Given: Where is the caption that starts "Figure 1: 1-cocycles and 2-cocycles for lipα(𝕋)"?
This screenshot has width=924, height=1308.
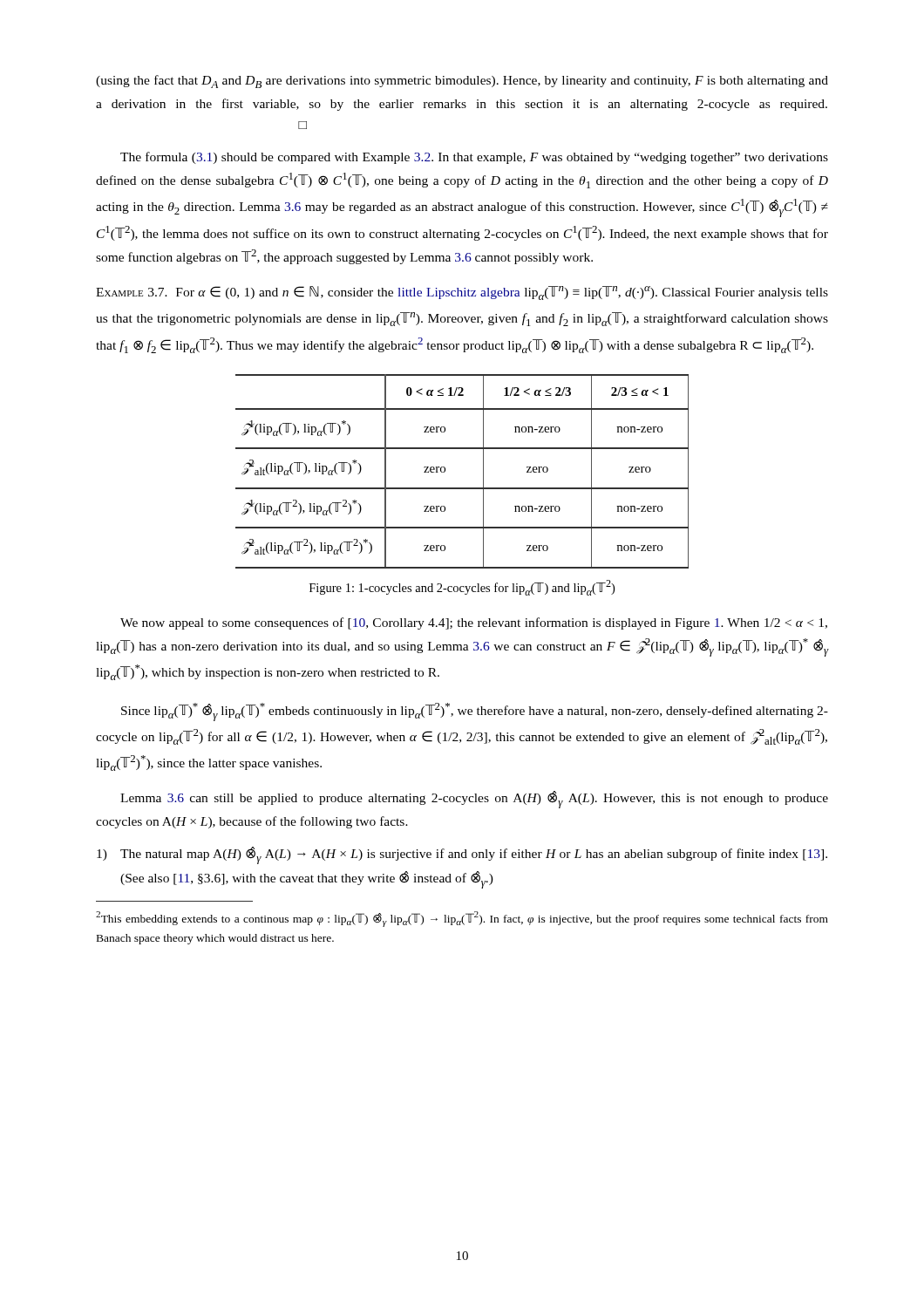Looking at the screenshot, I should [462, 587].
